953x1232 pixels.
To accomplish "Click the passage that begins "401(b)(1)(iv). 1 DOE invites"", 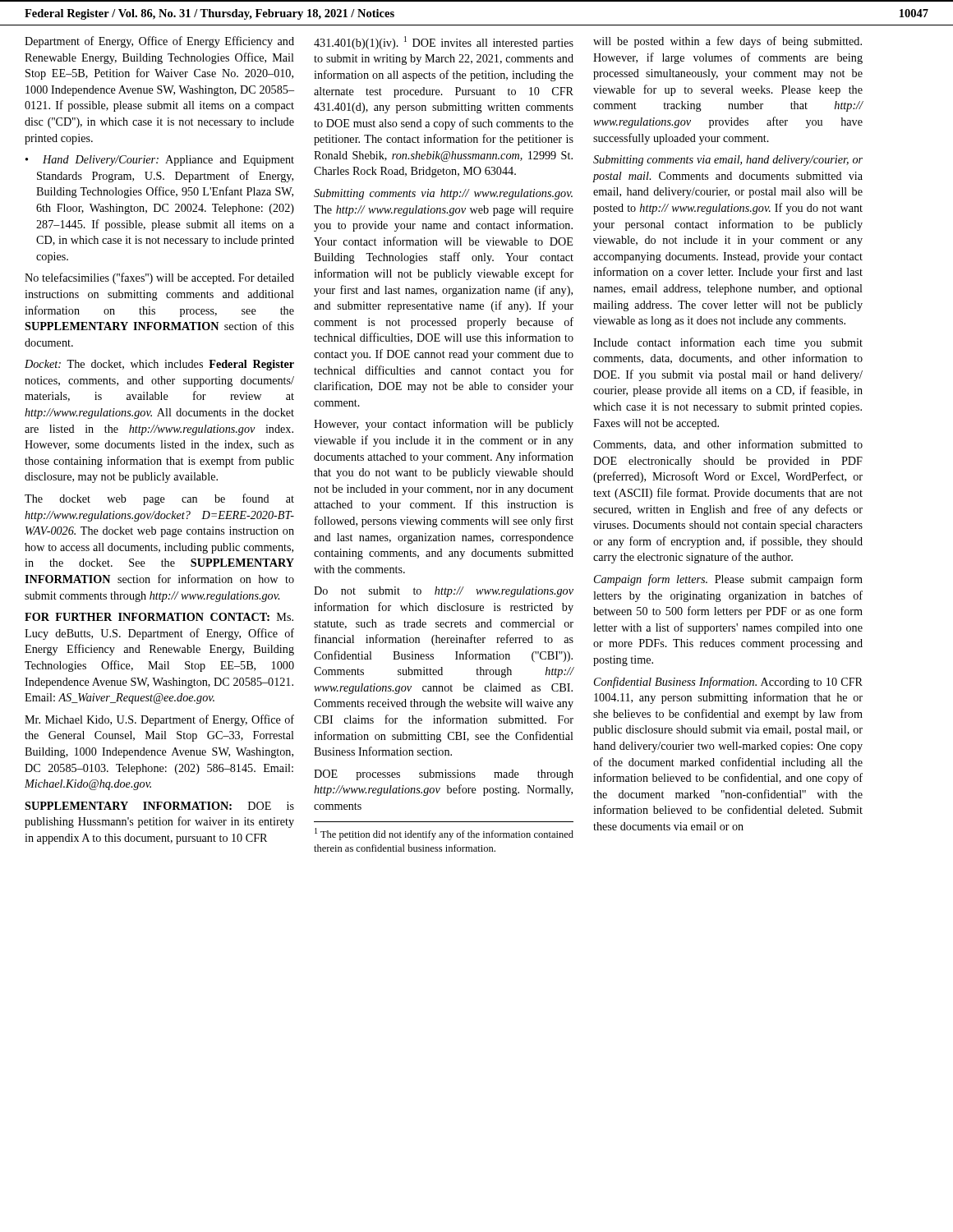I will [x=444, y=107].
